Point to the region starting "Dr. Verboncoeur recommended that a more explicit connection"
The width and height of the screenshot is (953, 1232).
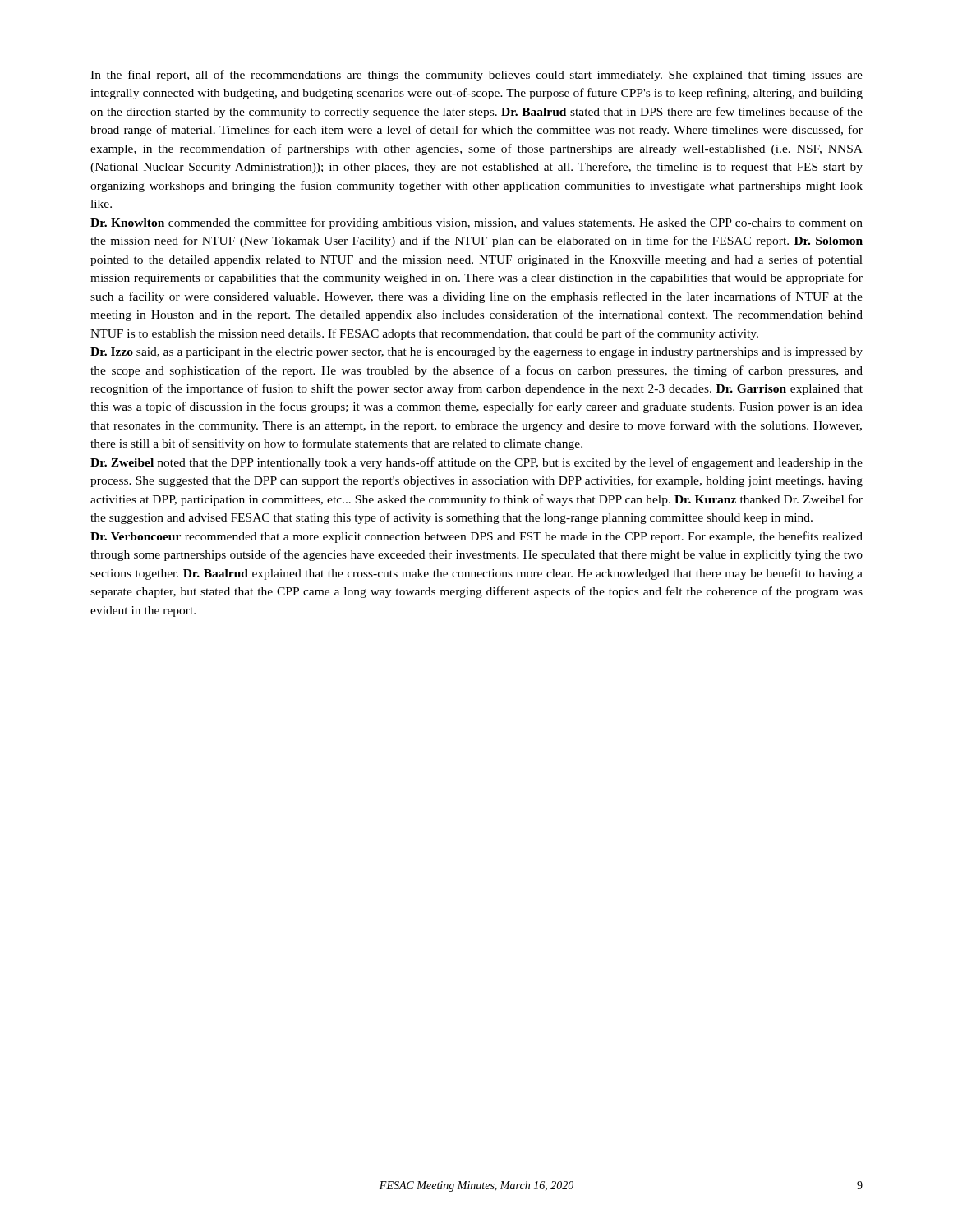tap(476, 573)
